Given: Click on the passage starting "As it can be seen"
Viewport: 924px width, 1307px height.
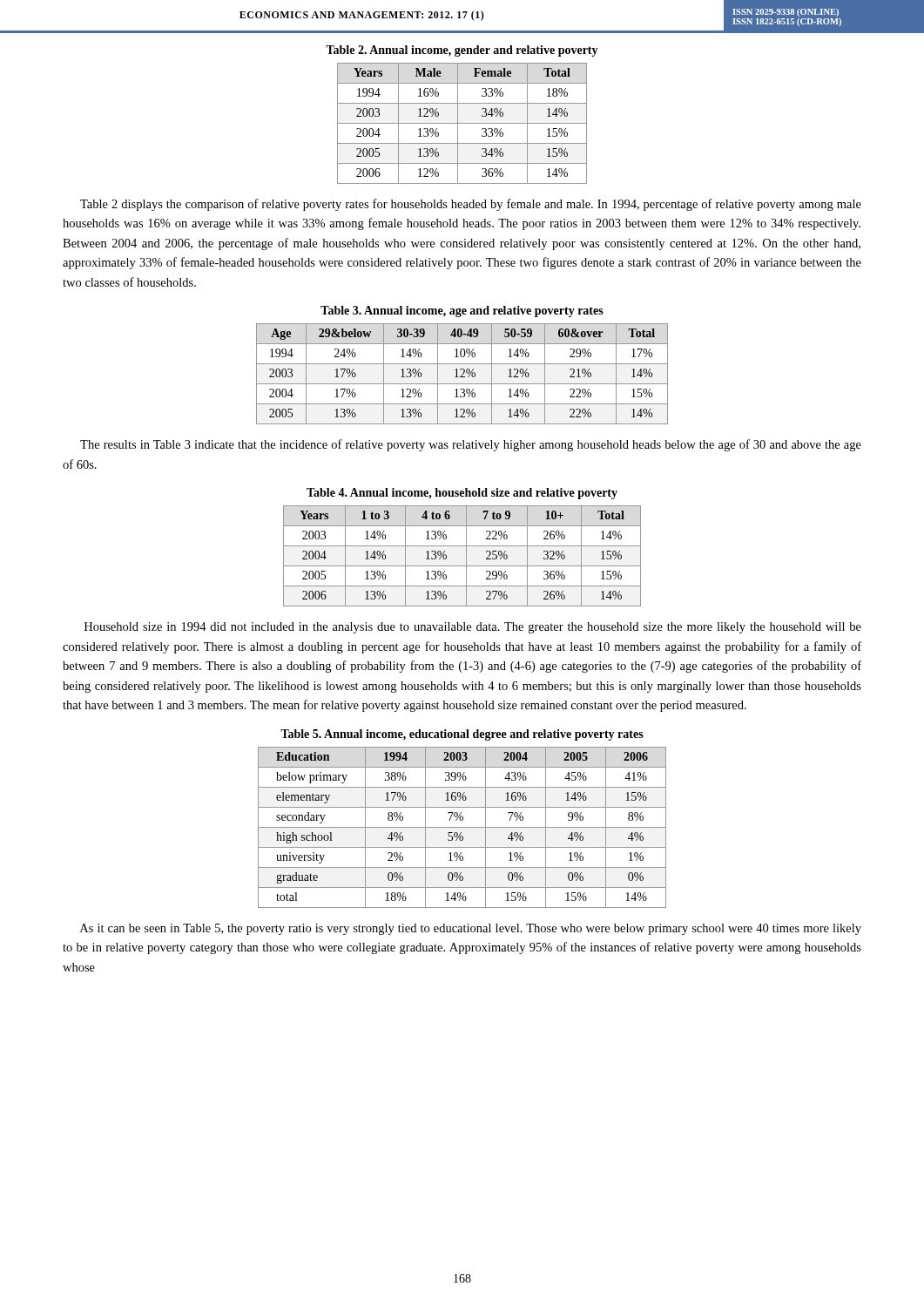Looking at the screenshot, I should (x=462, y=947).
